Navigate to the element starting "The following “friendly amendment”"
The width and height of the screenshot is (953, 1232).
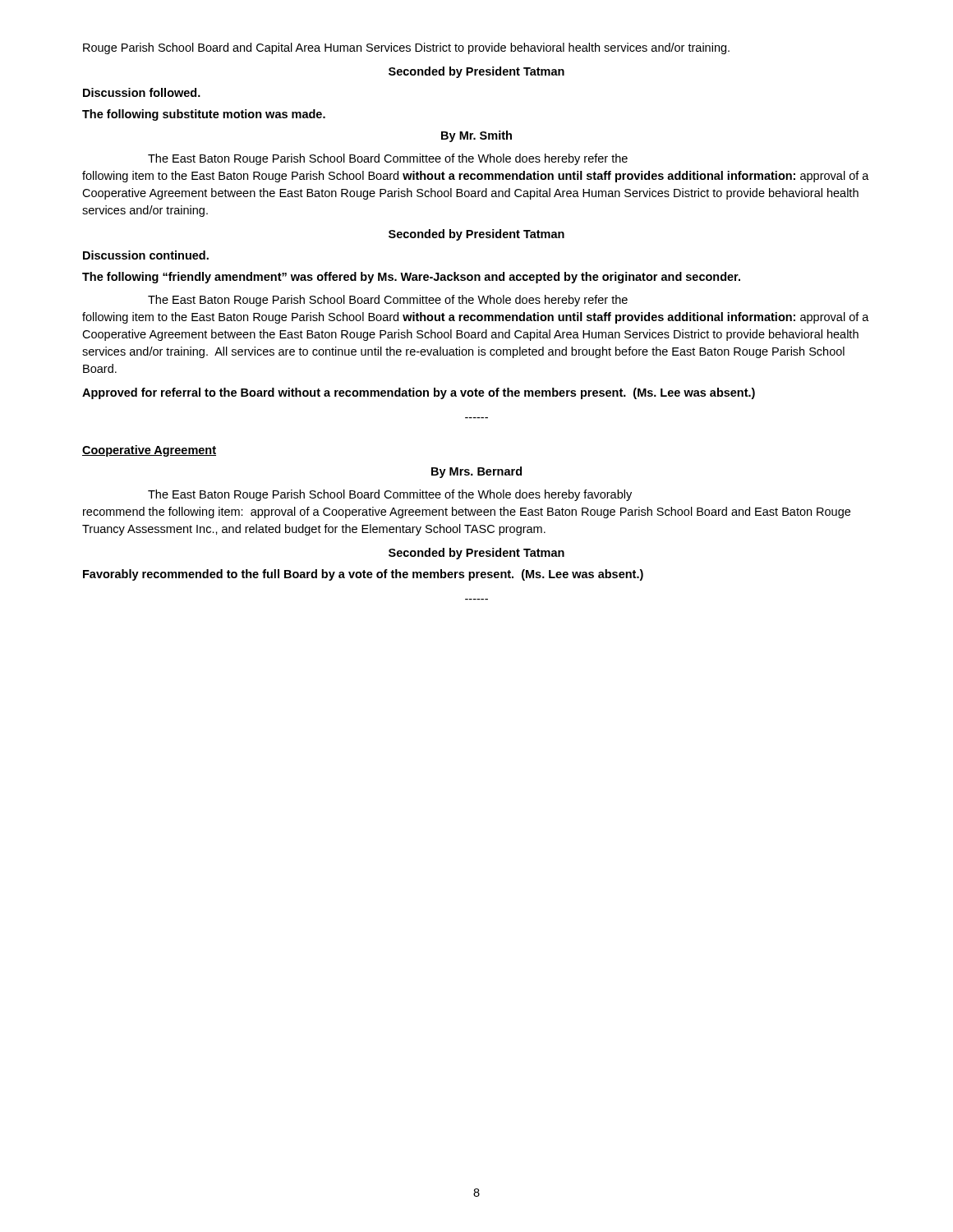click(x=412, y=277)
